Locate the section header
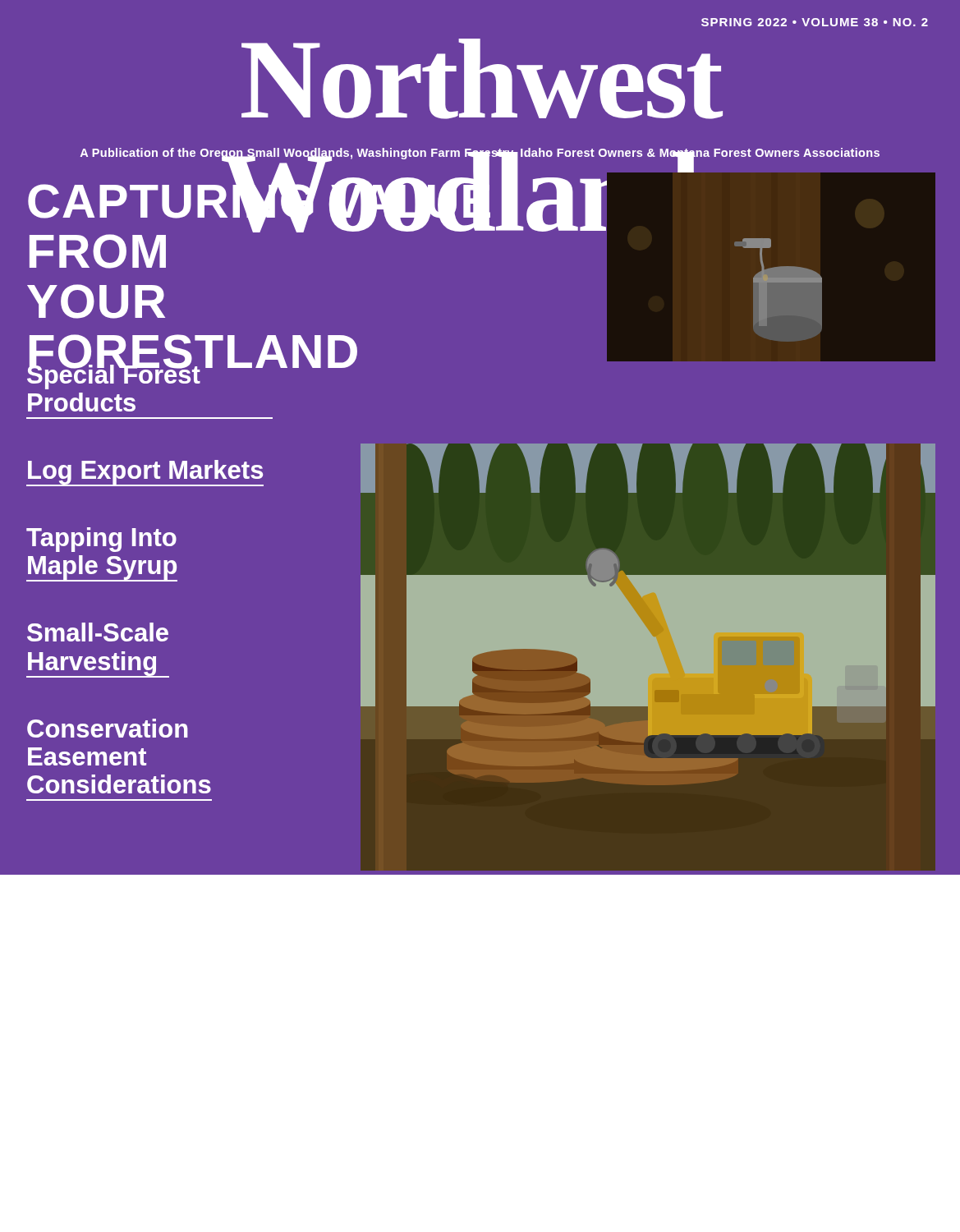This screenshot has height=1232, width=960. pos(264,277)
